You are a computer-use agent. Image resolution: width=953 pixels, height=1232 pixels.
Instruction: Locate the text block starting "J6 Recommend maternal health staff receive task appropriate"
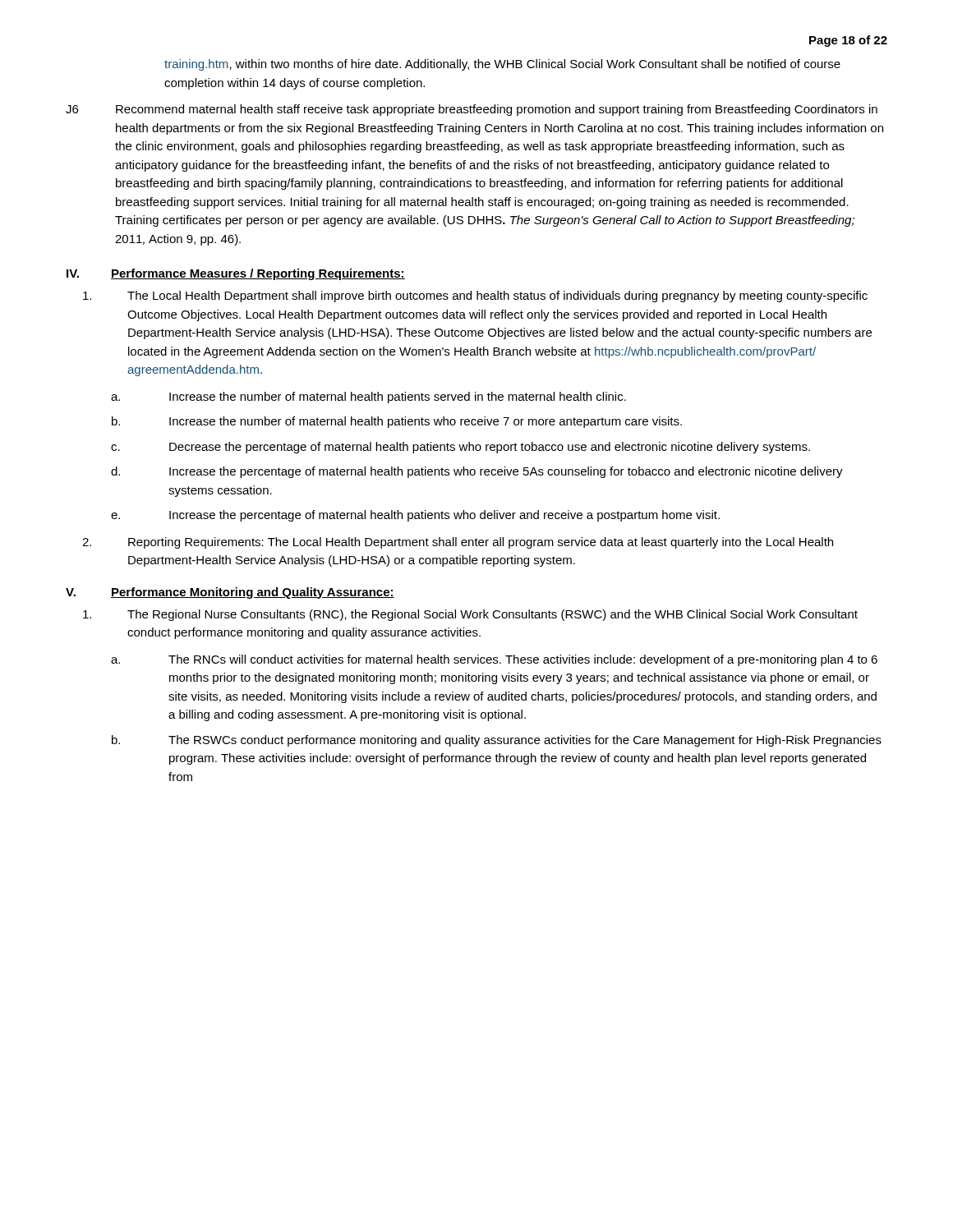click(x=476, y=174)
